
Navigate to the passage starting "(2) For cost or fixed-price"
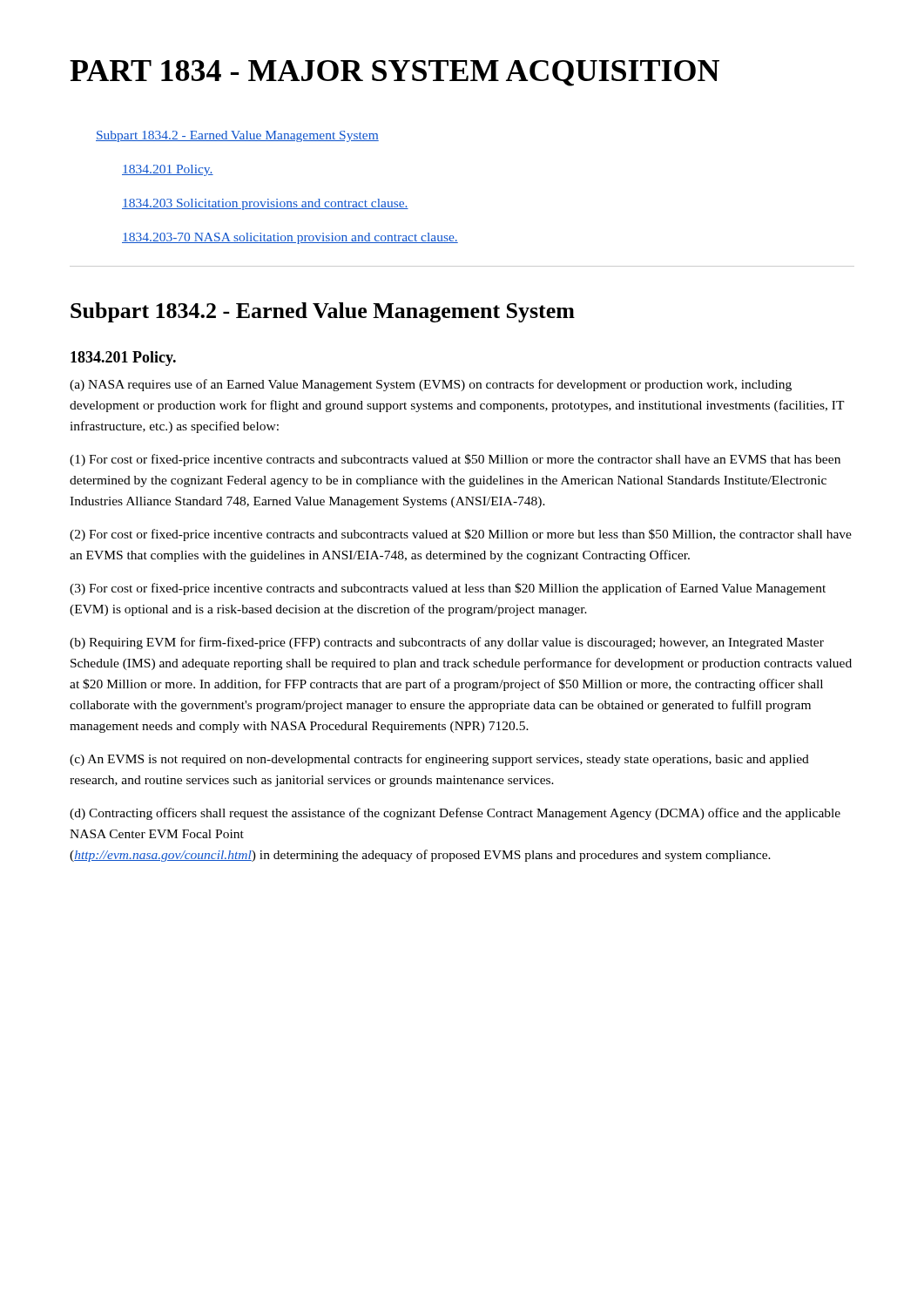click(x=462, y=545)
